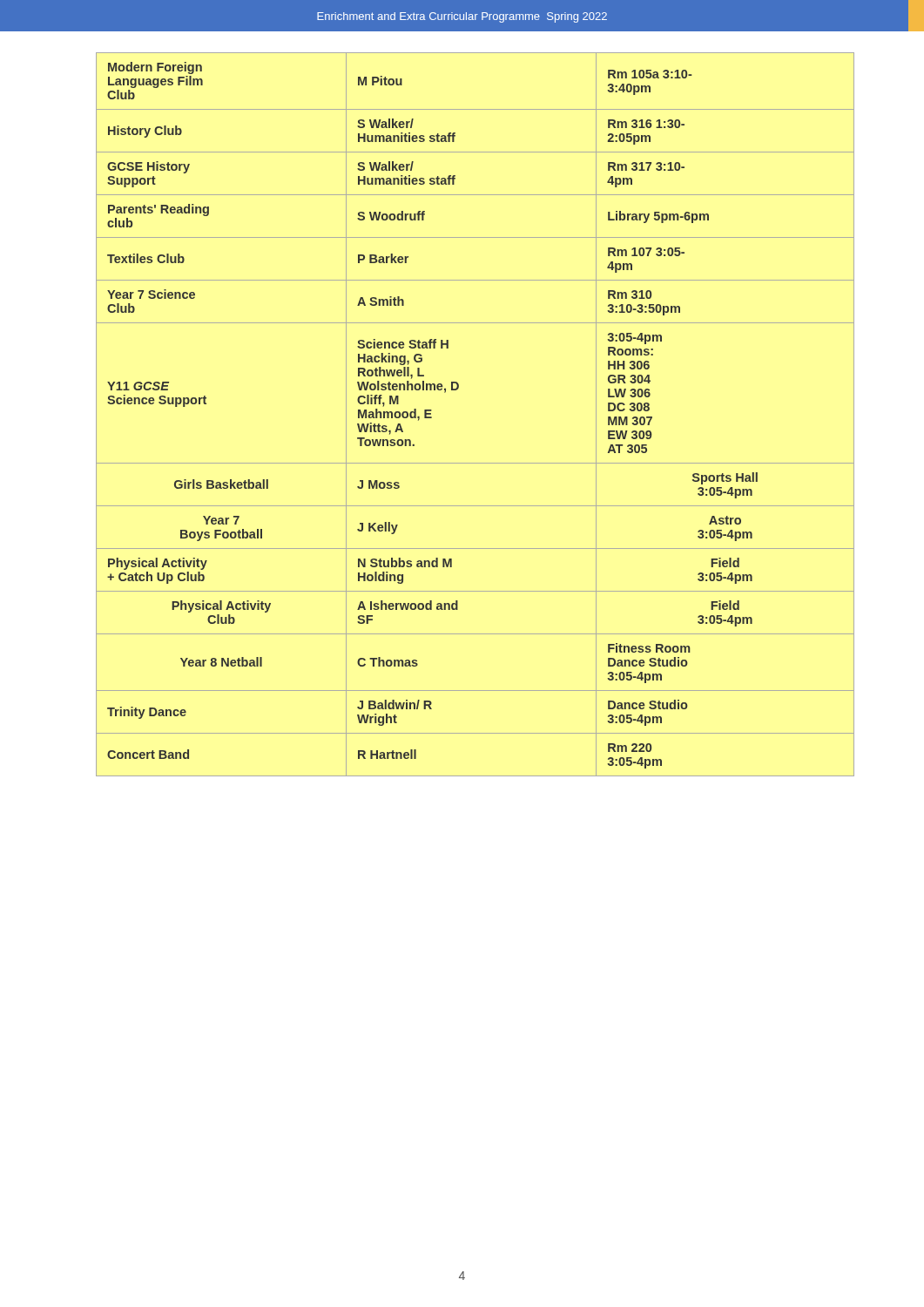Locate a table
The height and width of the screenshot is (1307, 924).
click(x=475, y=414)
